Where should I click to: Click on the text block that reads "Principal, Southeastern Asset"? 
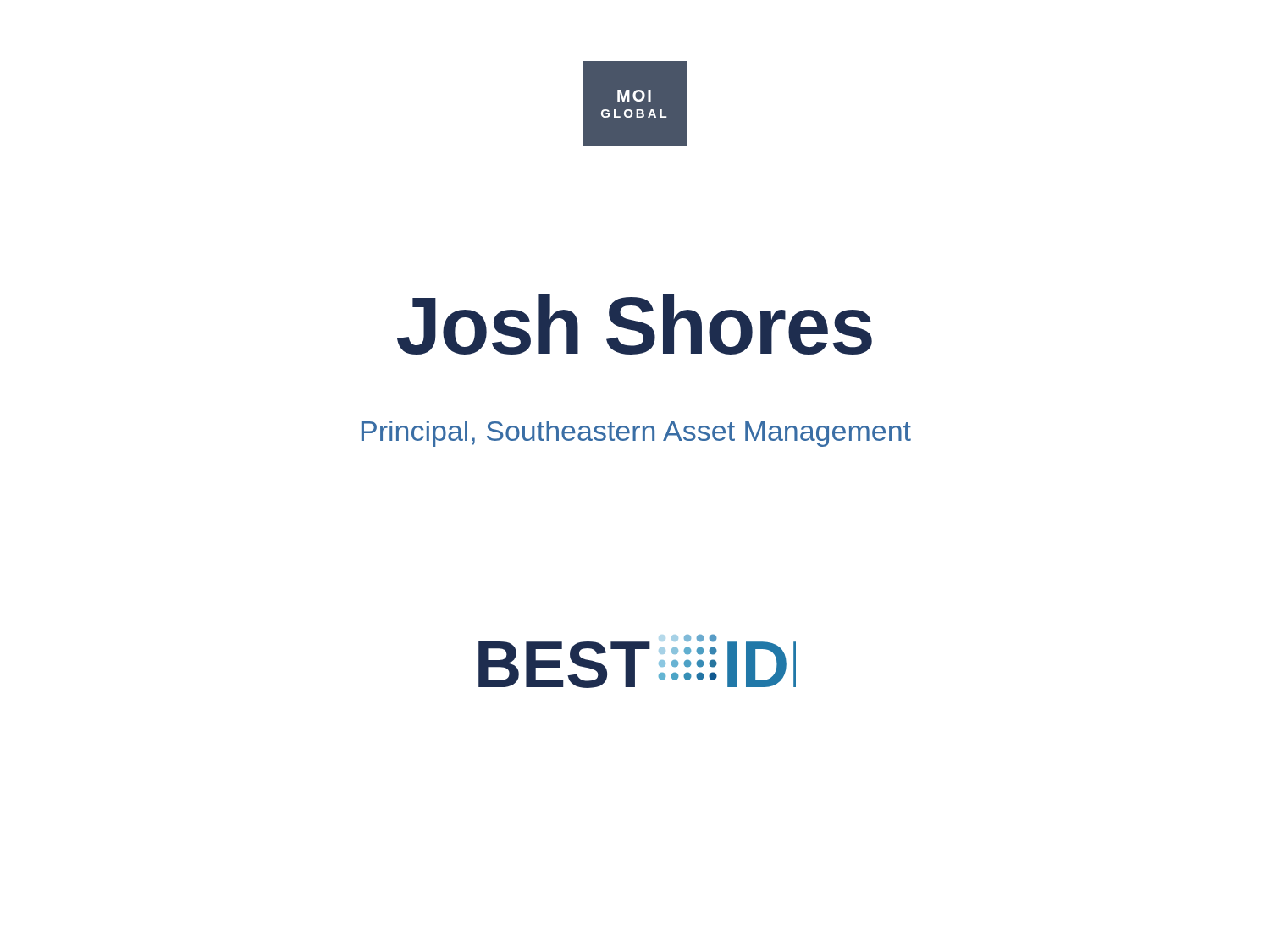pos(635,431)
